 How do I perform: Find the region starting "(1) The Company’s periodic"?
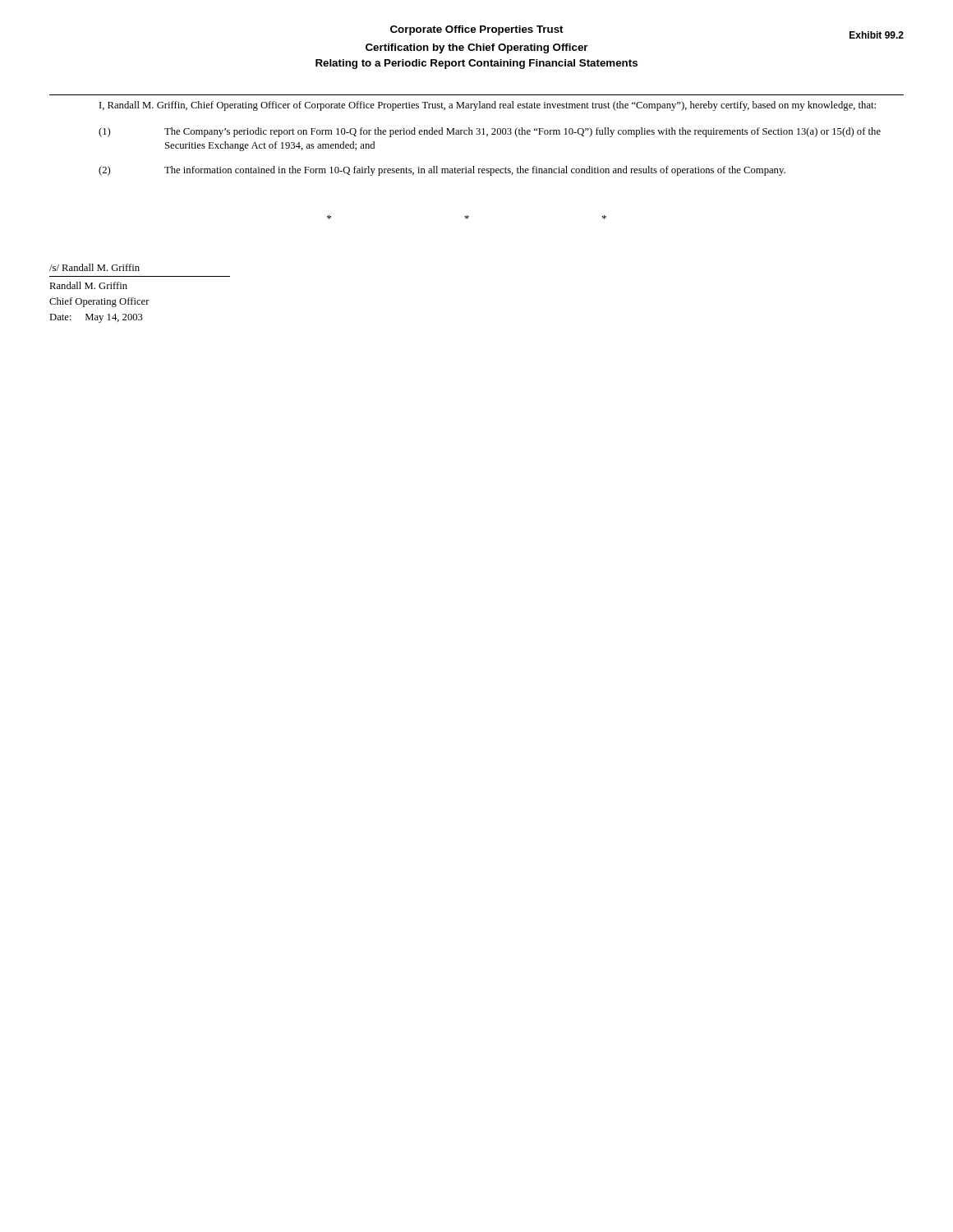(476, 139)
